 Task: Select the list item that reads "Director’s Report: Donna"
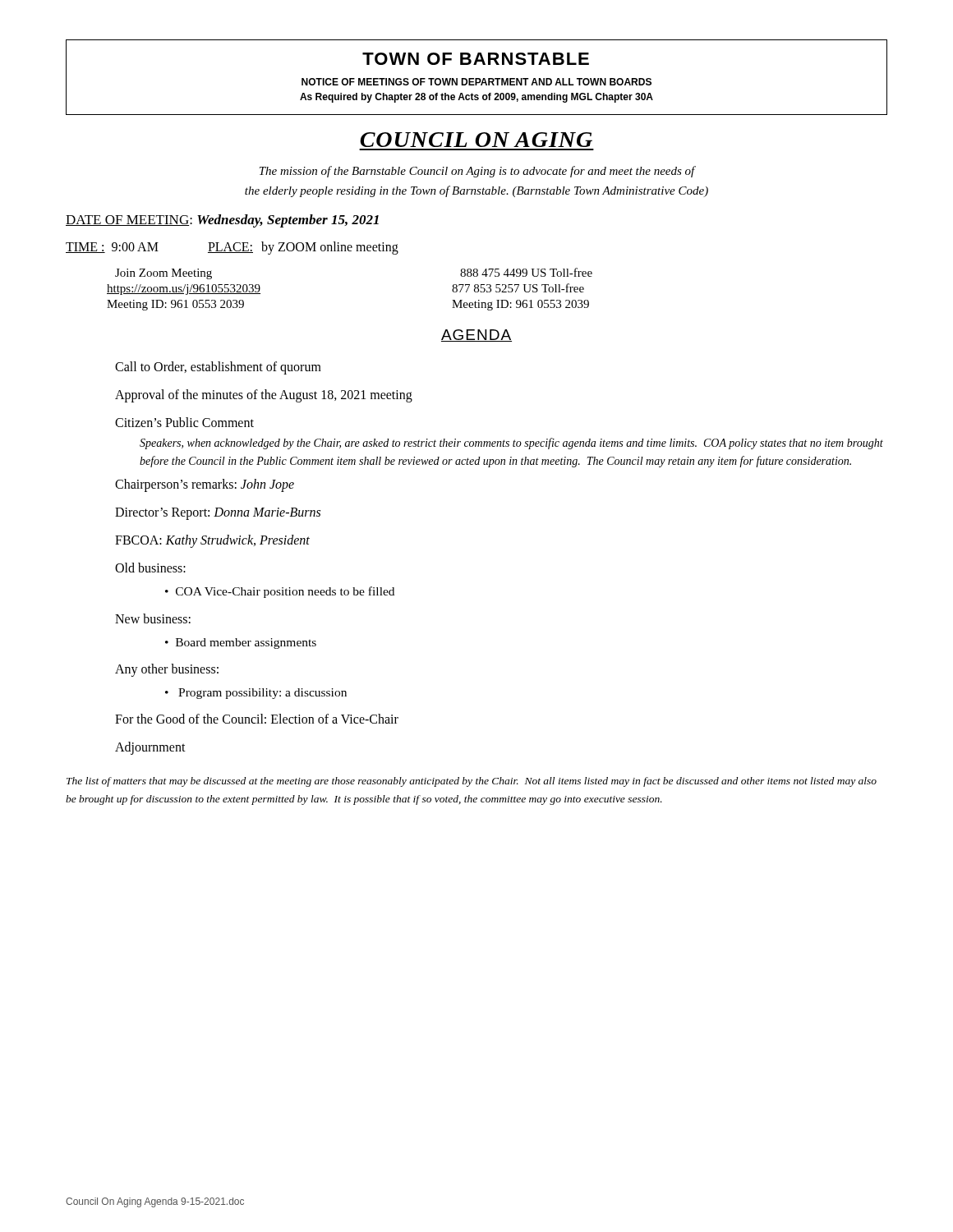tap(218, 512)
